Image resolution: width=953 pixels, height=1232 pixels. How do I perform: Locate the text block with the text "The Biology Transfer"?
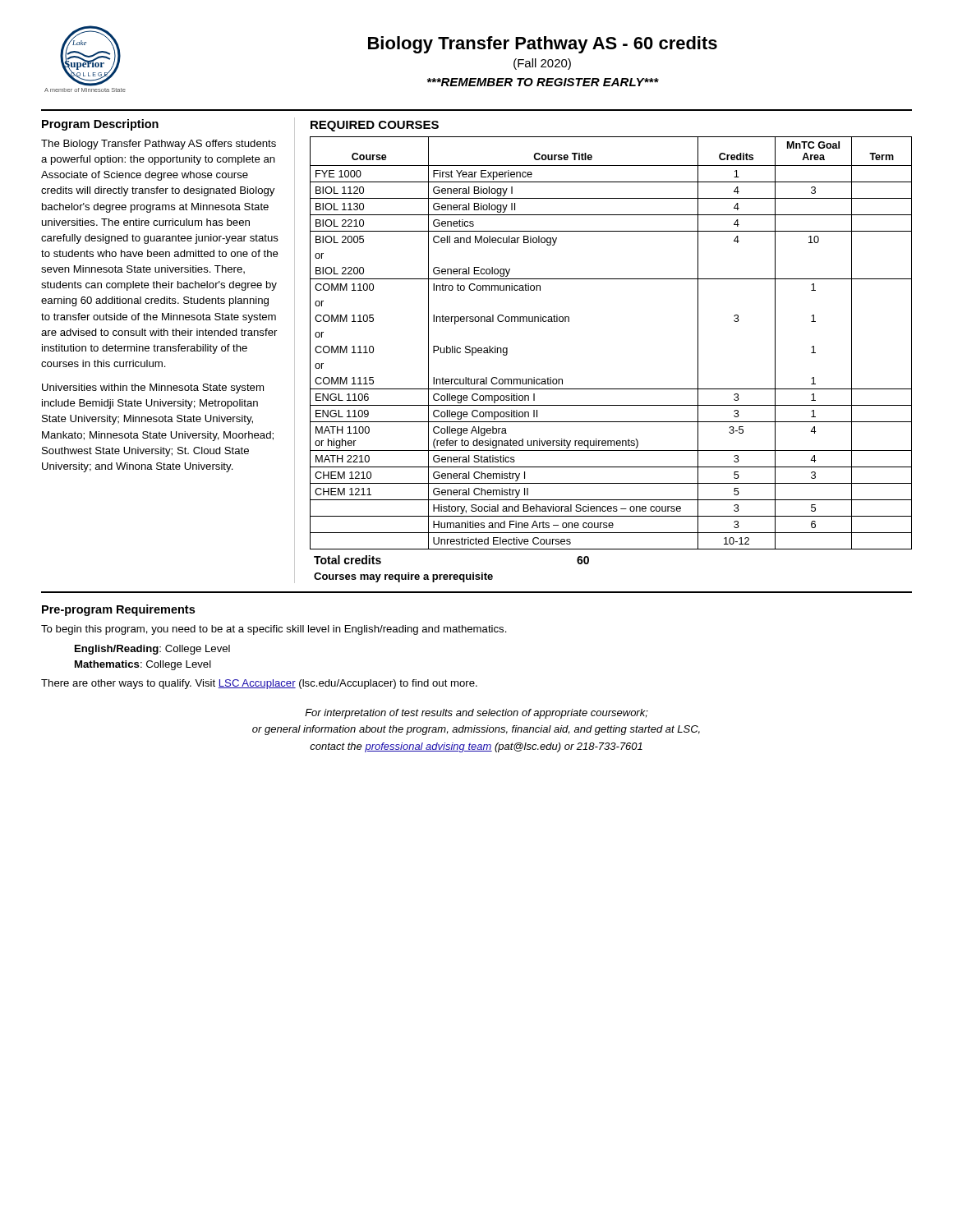[160, 253]
